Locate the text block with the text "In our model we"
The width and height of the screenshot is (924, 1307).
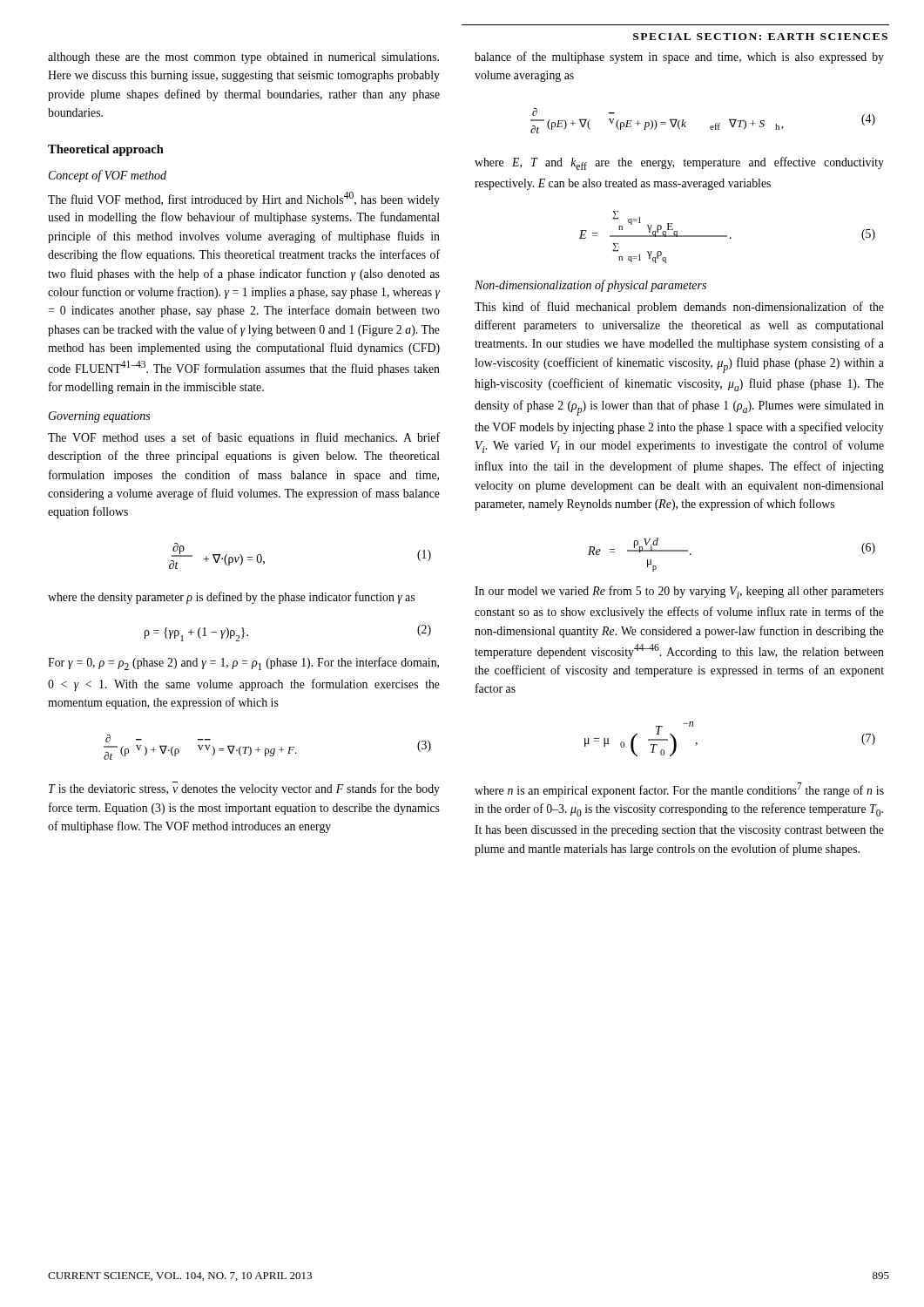pyautogui.click(x=679, y=640)
